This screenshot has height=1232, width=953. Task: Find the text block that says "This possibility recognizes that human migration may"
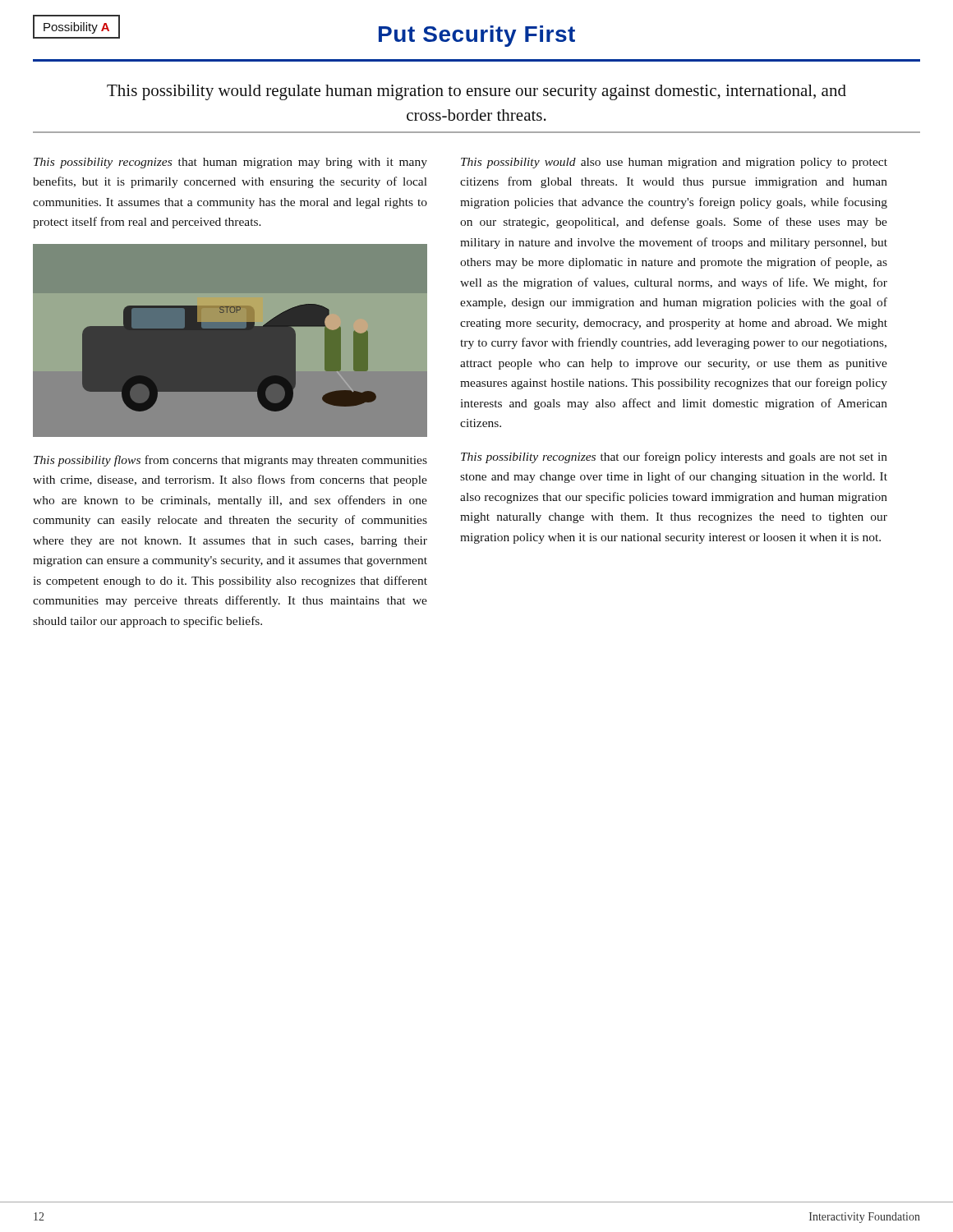pos(230,192)
